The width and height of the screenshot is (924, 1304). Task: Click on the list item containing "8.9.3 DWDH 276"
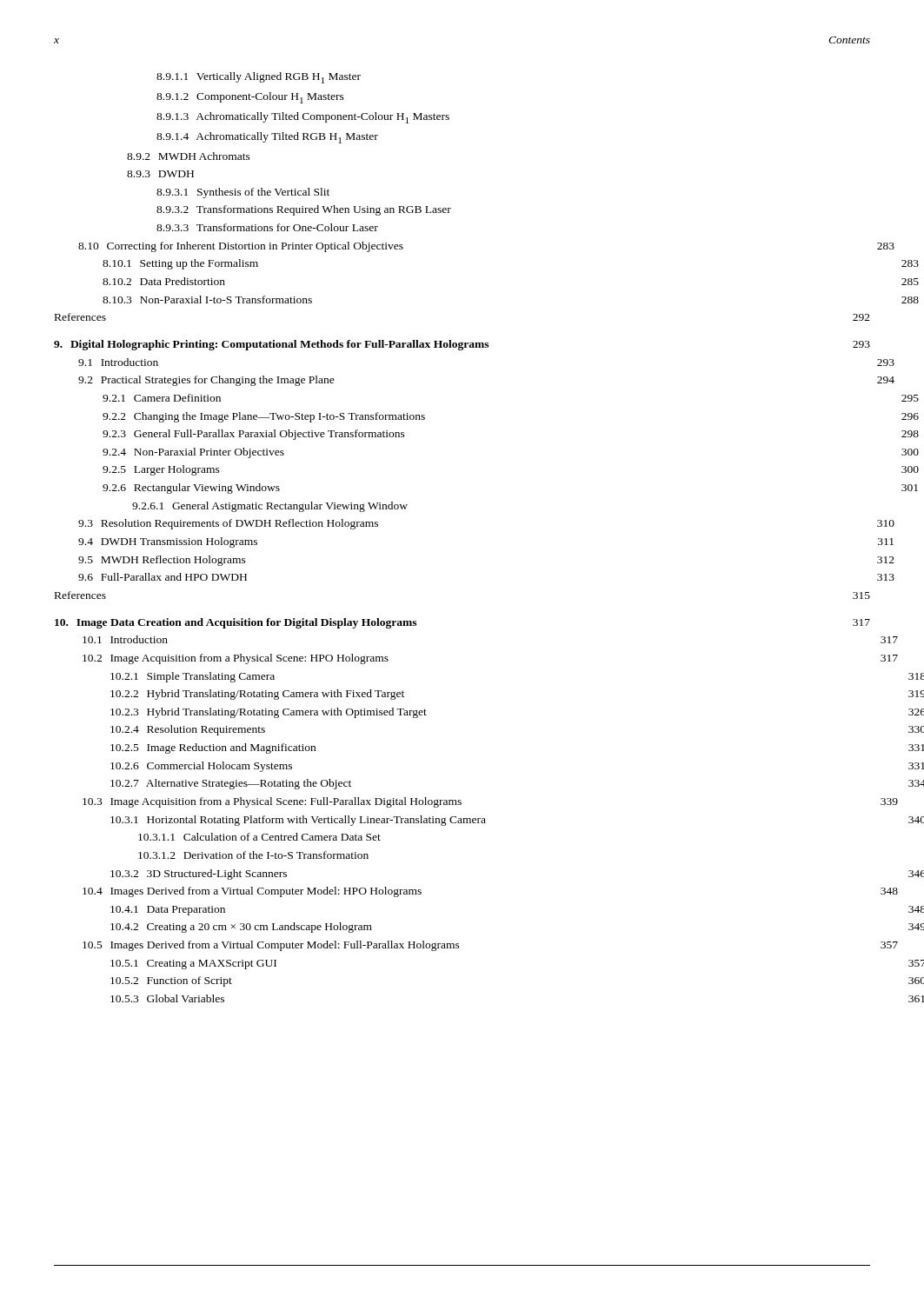(160, 174)
